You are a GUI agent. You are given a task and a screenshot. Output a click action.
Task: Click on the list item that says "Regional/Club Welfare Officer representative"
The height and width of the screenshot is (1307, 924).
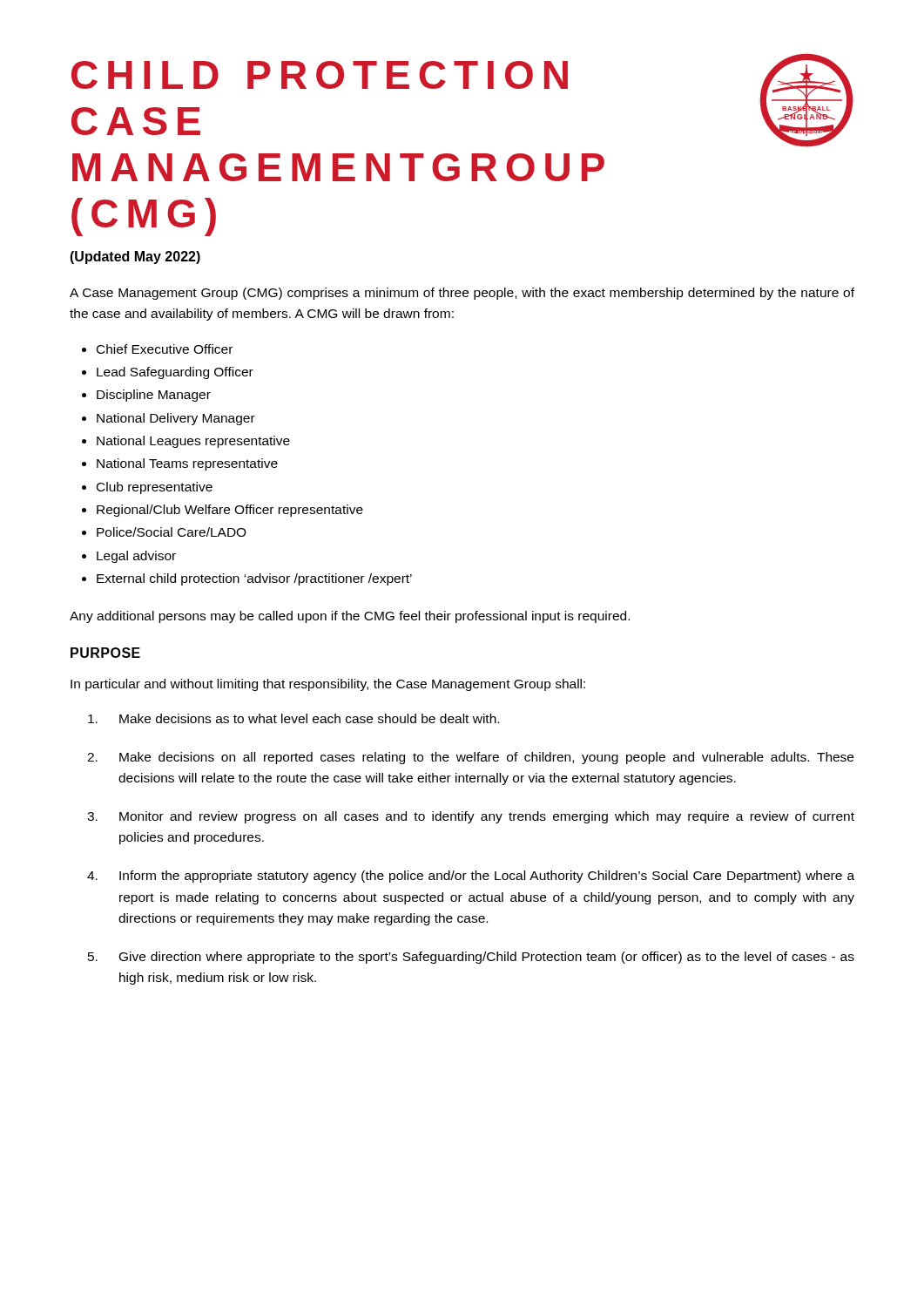[x=229, y=509]
